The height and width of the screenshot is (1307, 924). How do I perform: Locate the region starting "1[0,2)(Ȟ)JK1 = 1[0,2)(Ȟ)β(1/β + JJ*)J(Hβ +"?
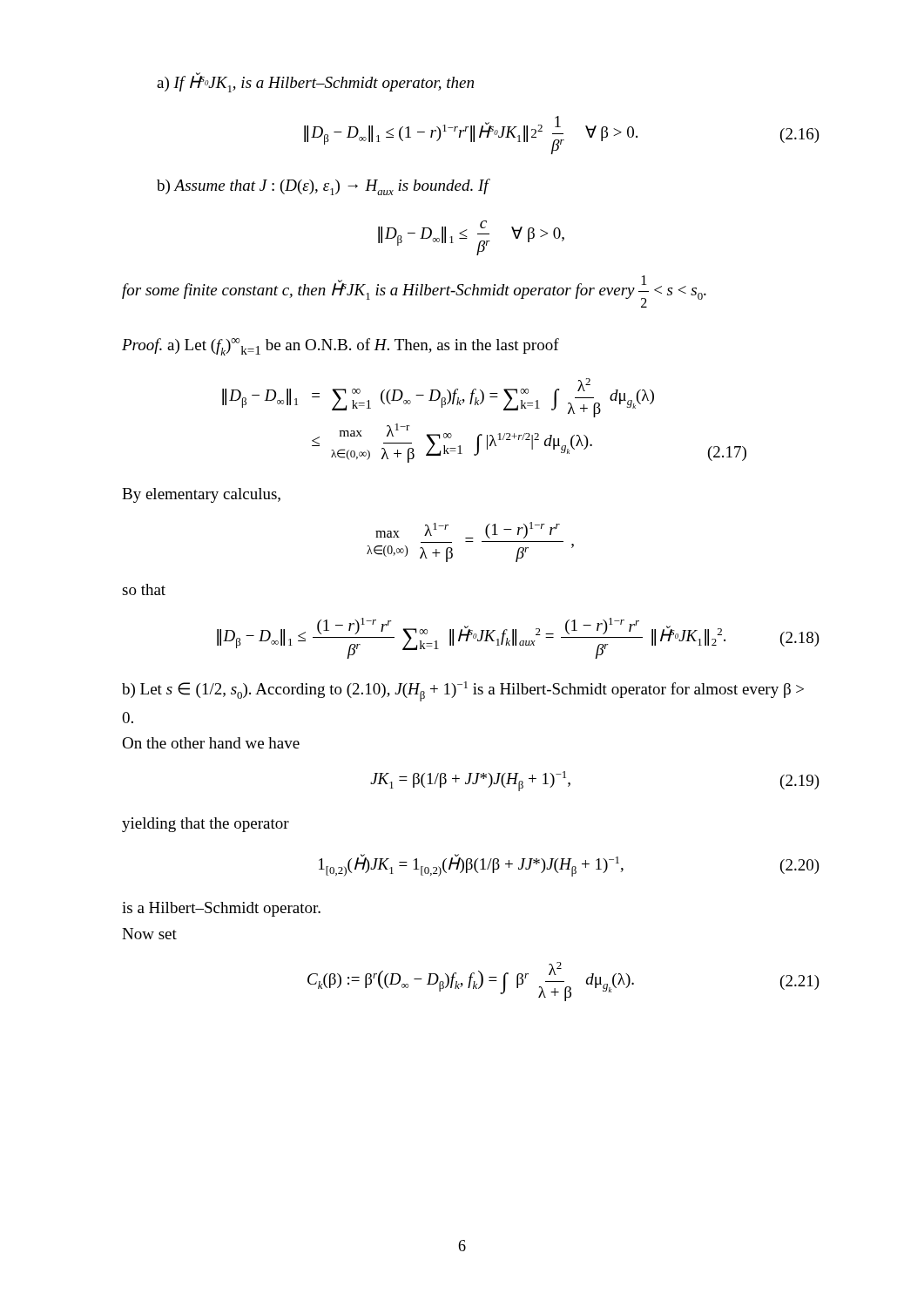[471, 865]
